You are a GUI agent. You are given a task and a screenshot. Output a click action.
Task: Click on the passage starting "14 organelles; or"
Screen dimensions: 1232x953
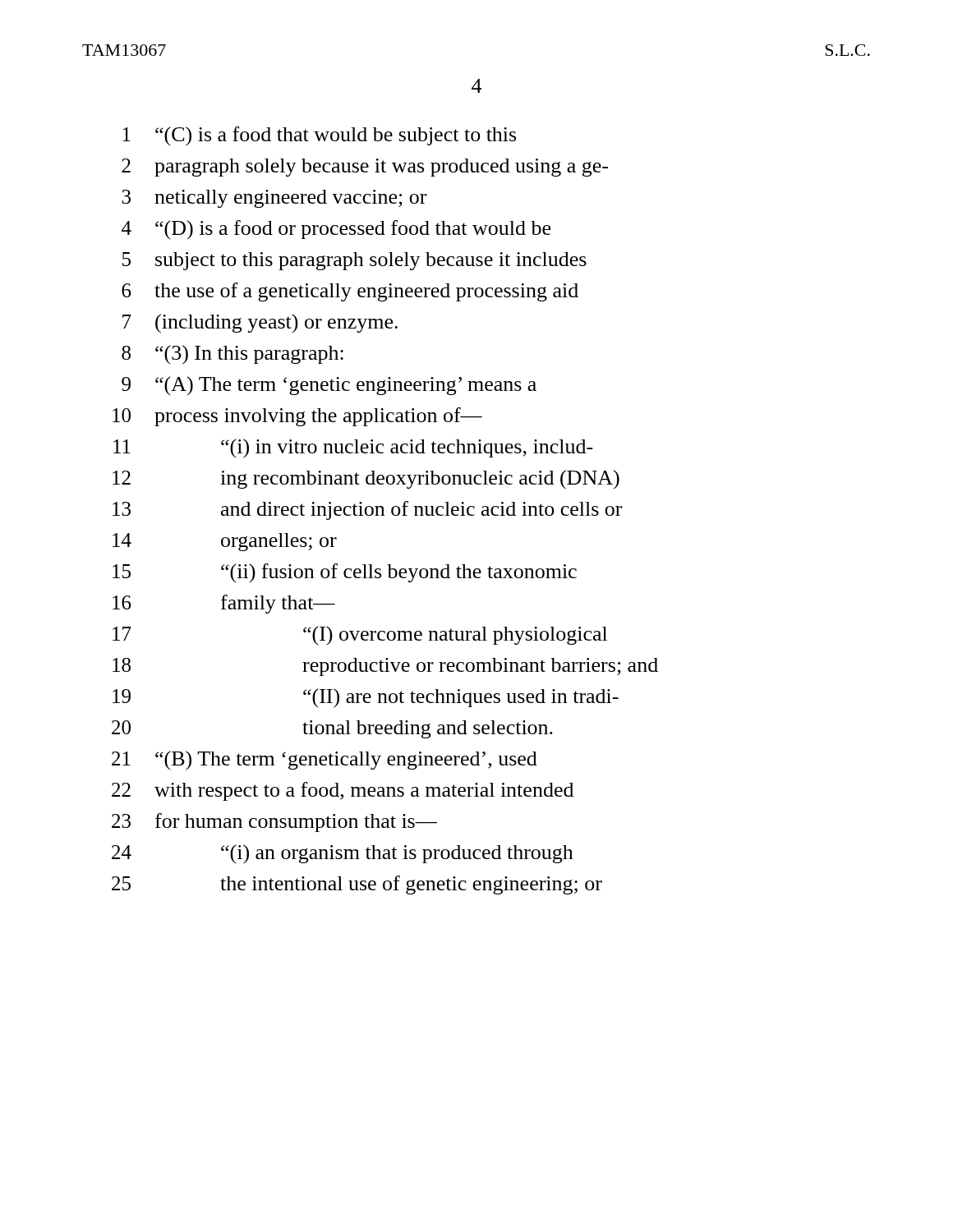point(225,542)
